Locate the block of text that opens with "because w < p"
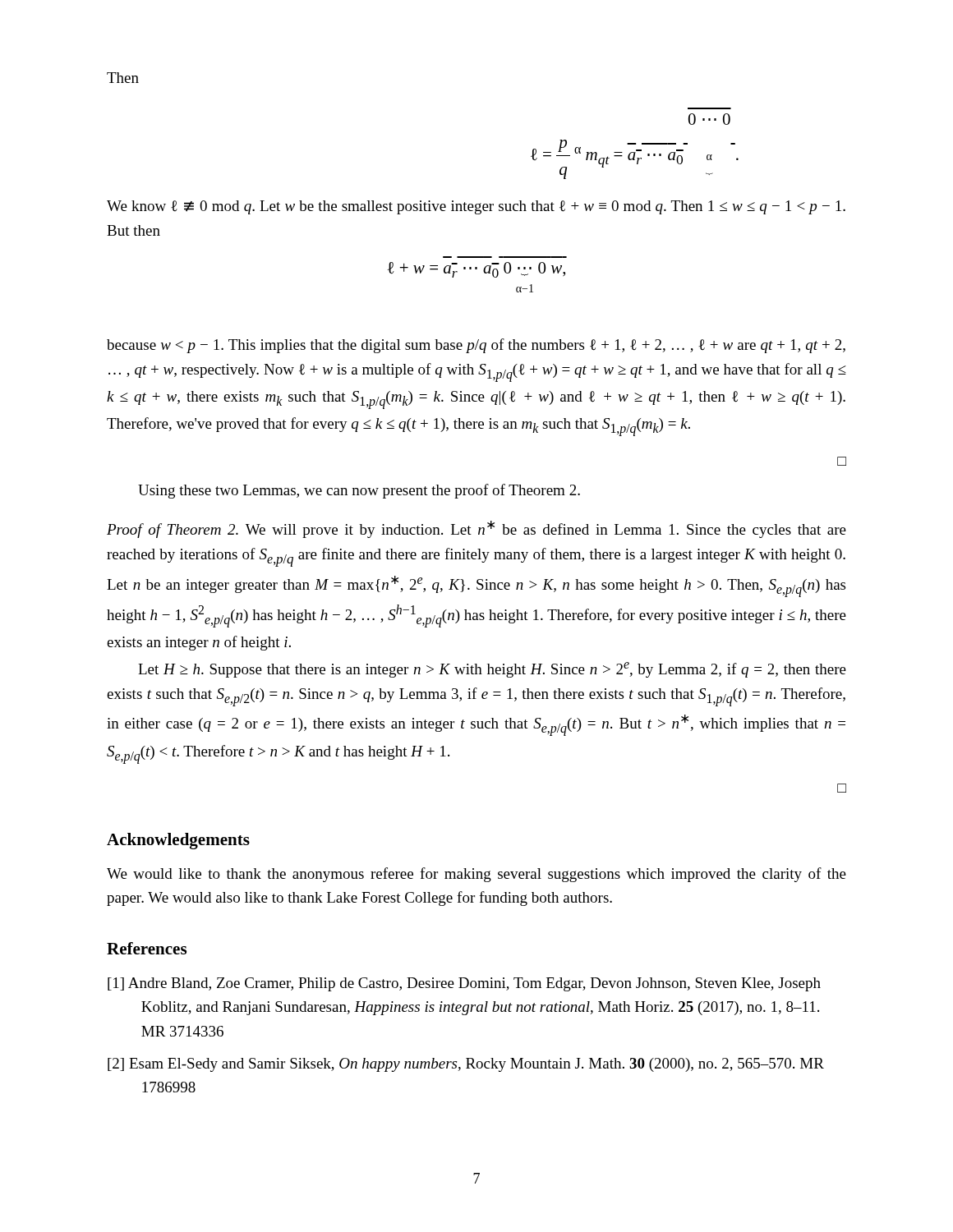This screenshot has height=1232, width=953. [x=476, y=386]
